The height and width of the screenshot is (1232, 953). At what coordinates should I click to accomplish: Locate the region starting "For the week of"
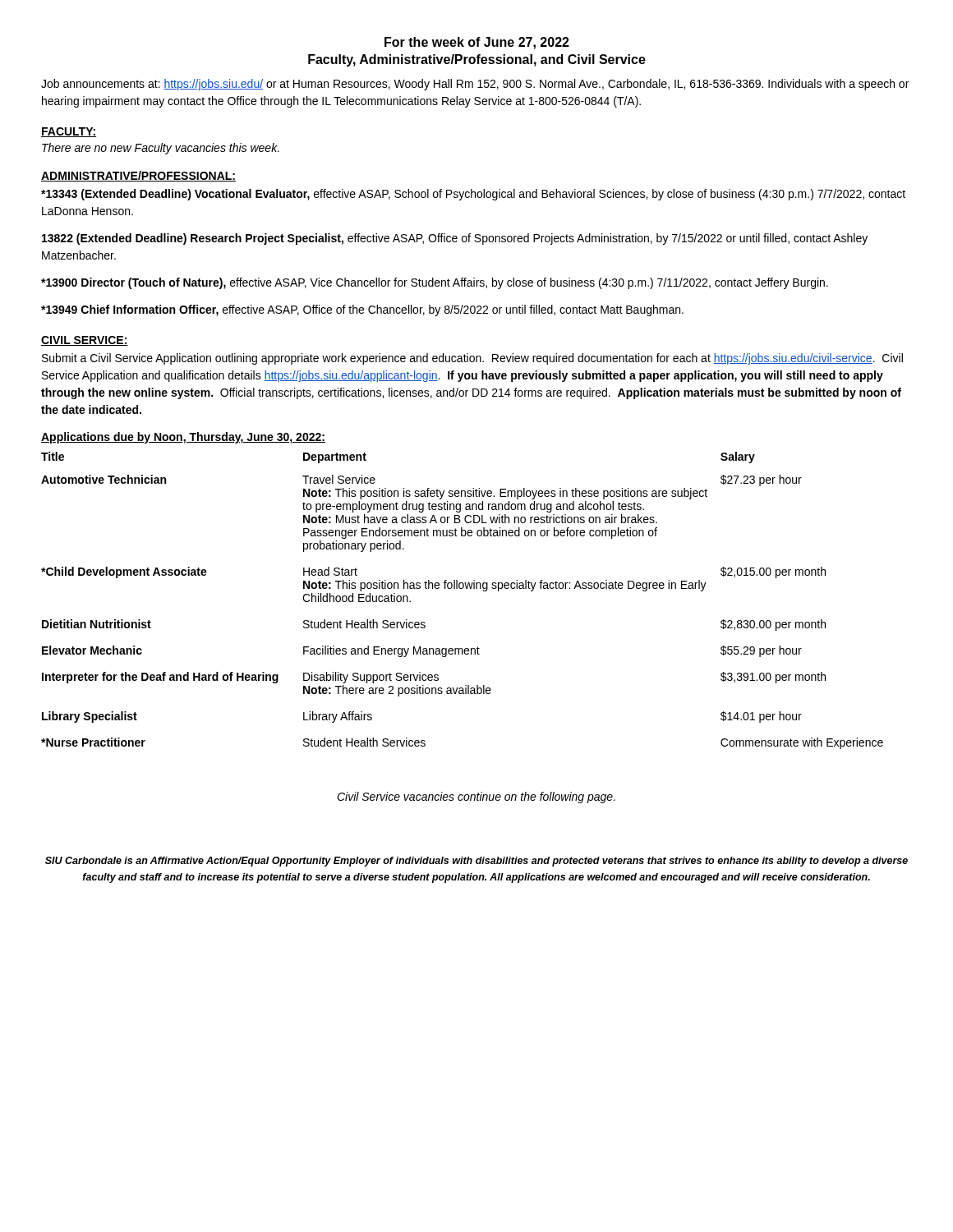476,42
